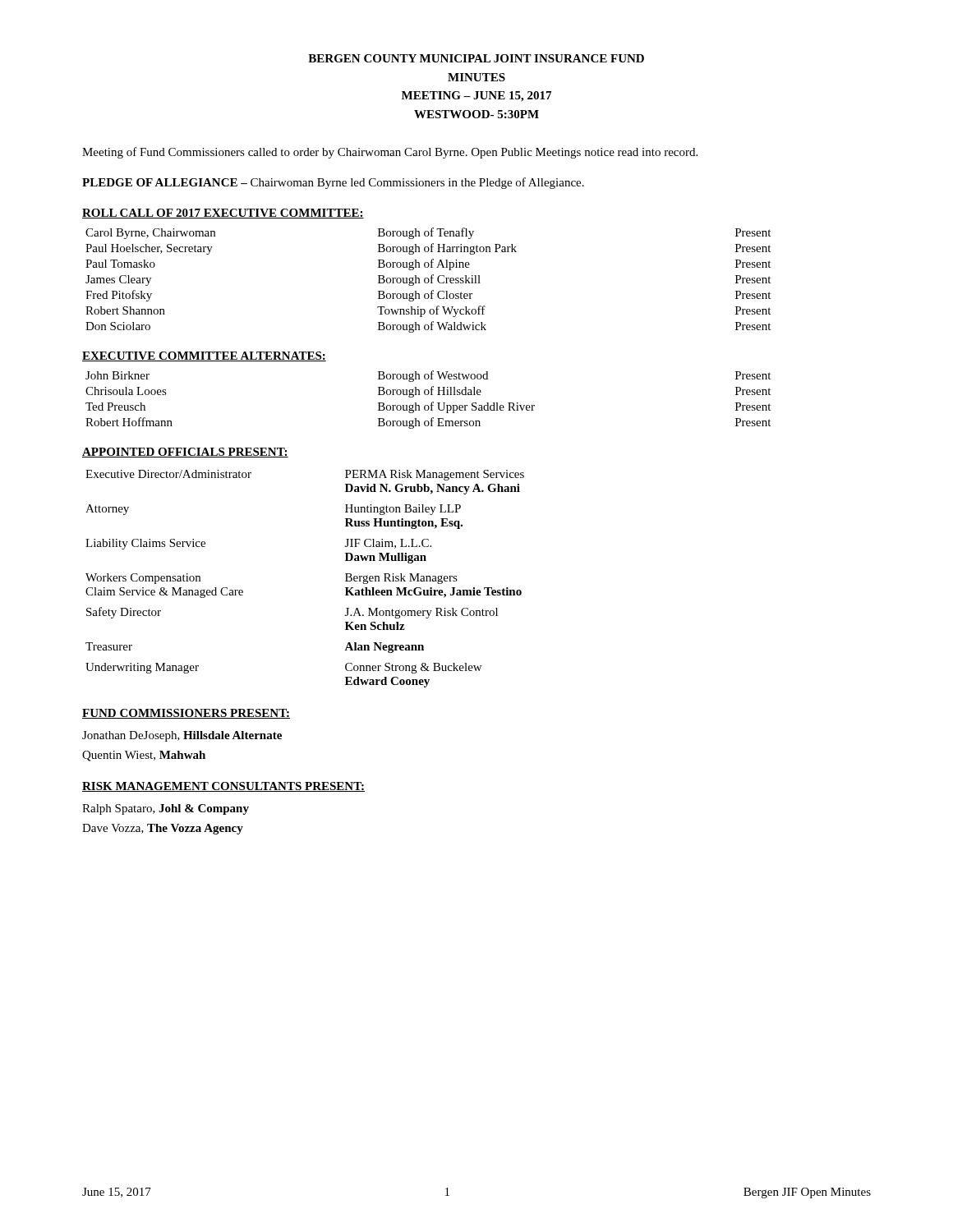Navigate to the text block starting "APPOINTED OFFICIALS PRESENT:"
The height and width of the screenshot is (1232, 953).
[185, 452]
